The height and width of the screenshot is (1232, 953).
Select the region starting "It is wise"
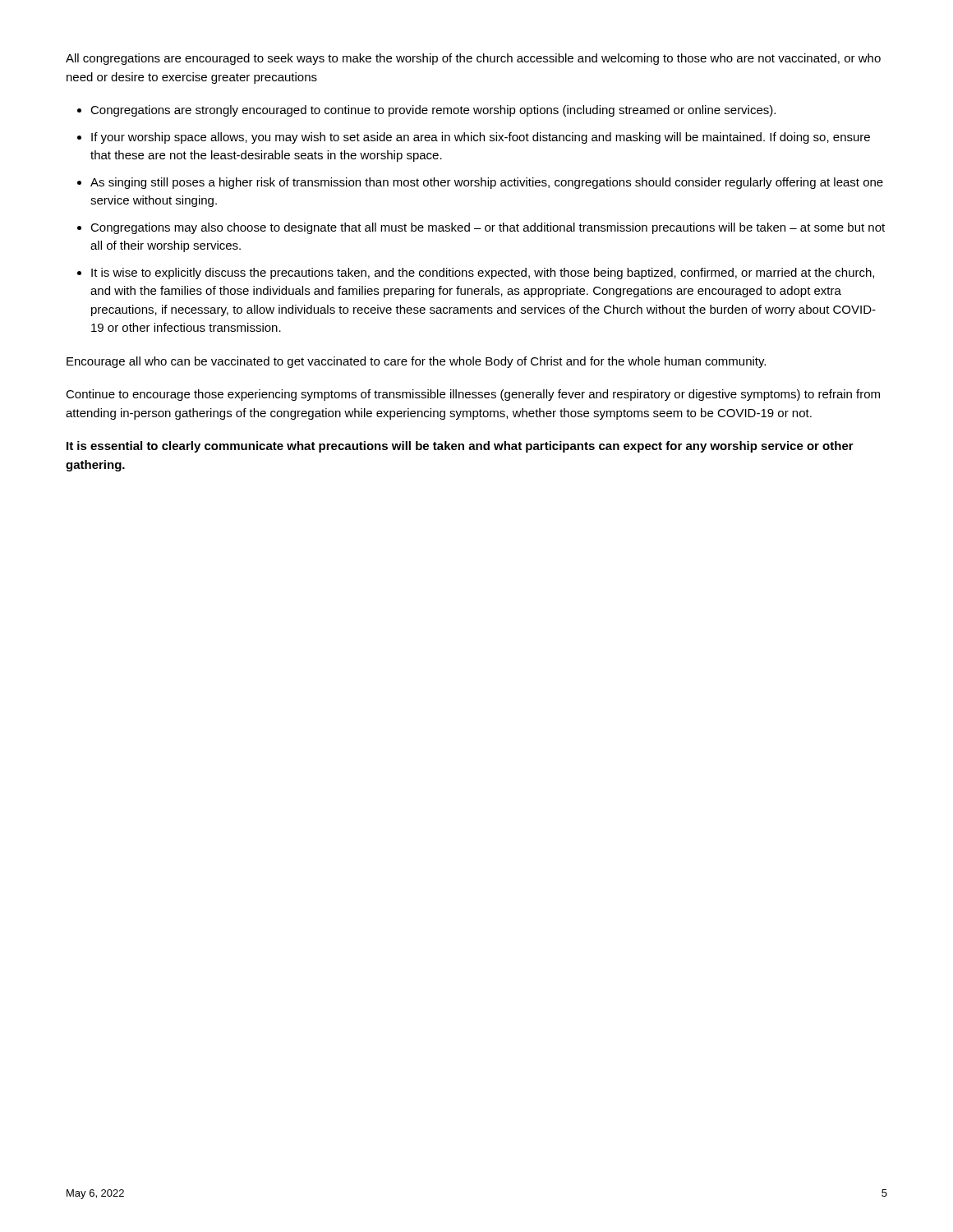[x=483, y=300]
